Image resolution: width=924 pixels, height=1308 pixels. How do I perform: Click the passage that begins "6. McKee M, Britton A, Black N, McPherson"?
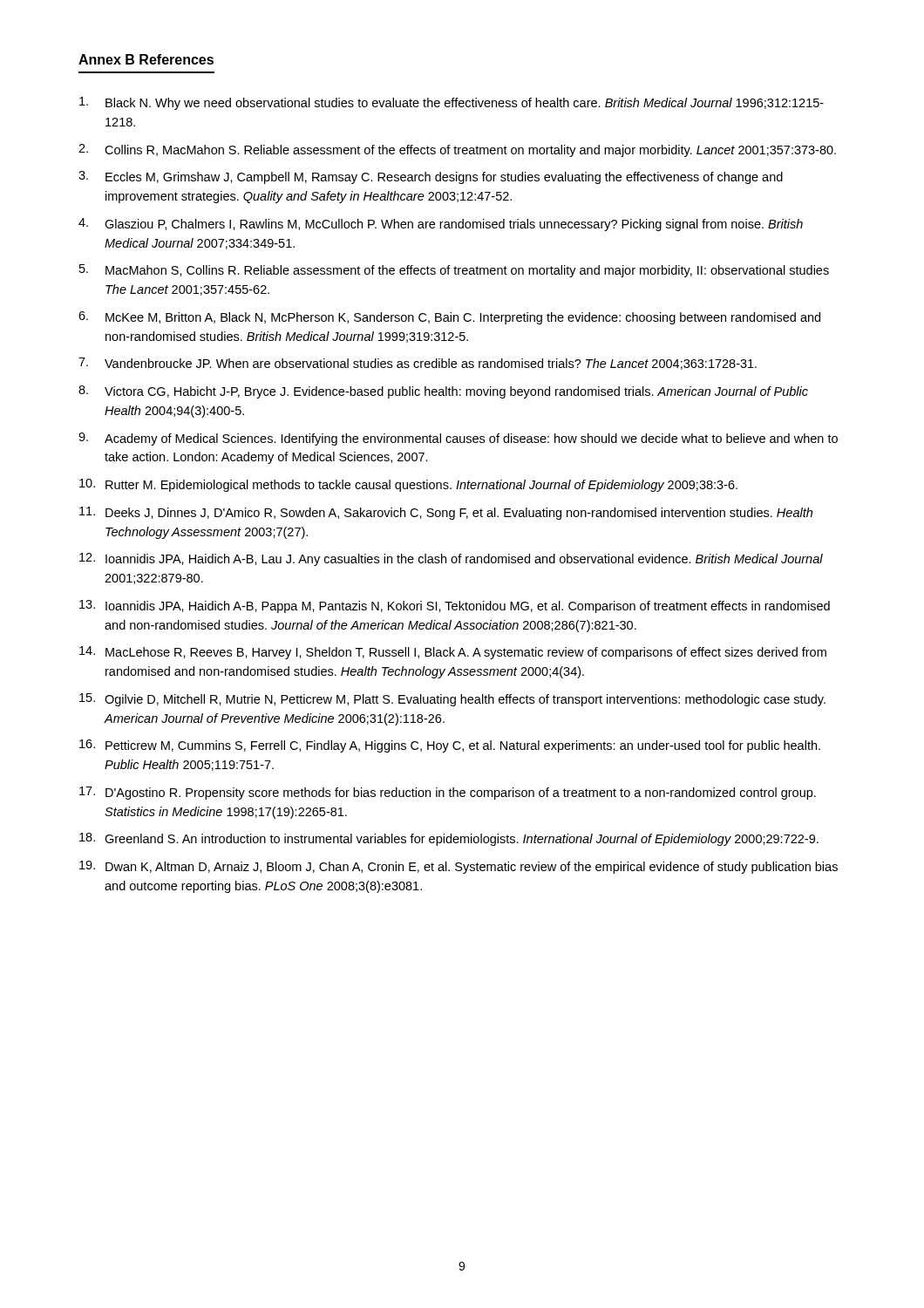coord(462,327)
